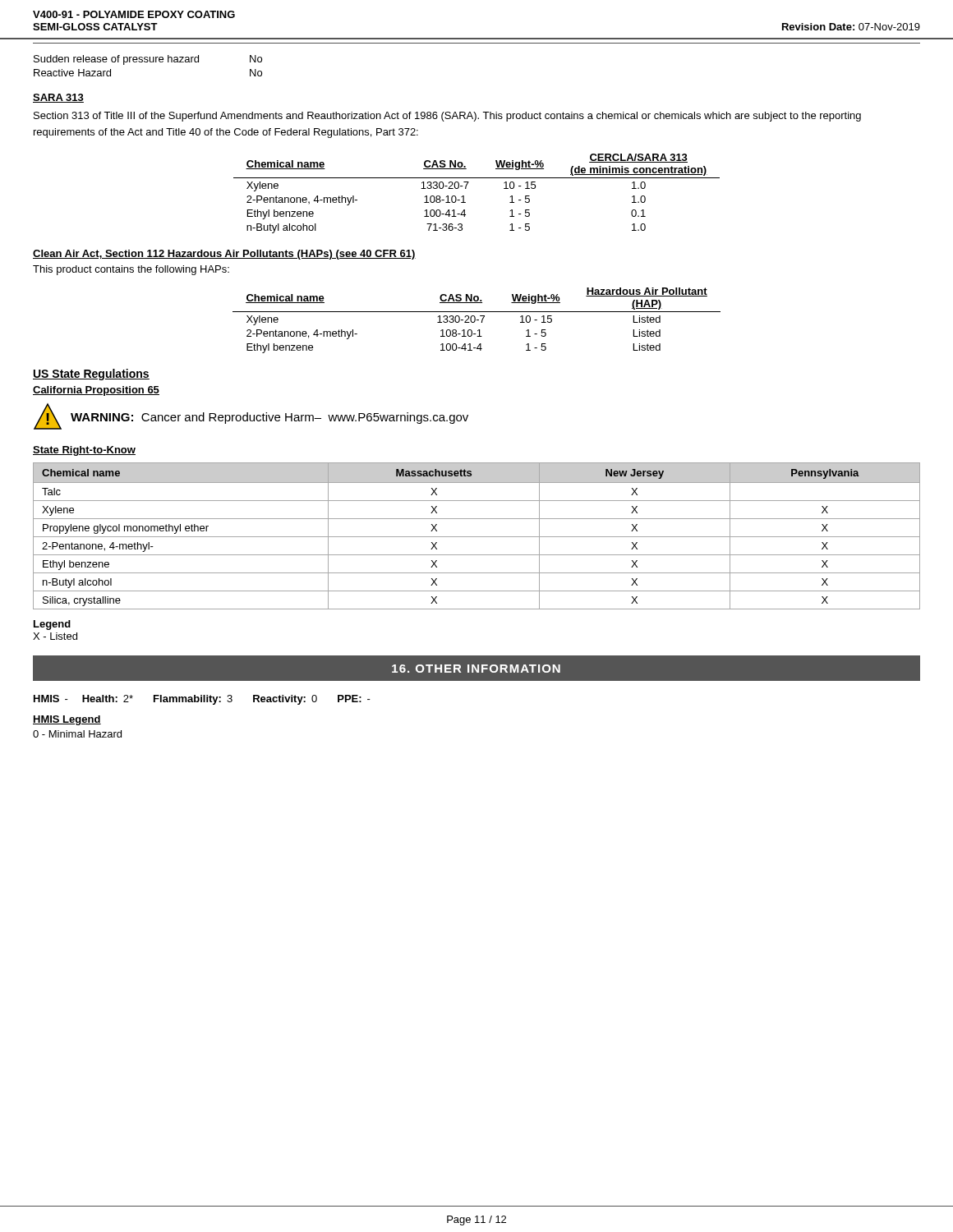Find the element starting "SARA 313"
The height and width of the screenshot is (1232, 953).
[x=58, y=97]
